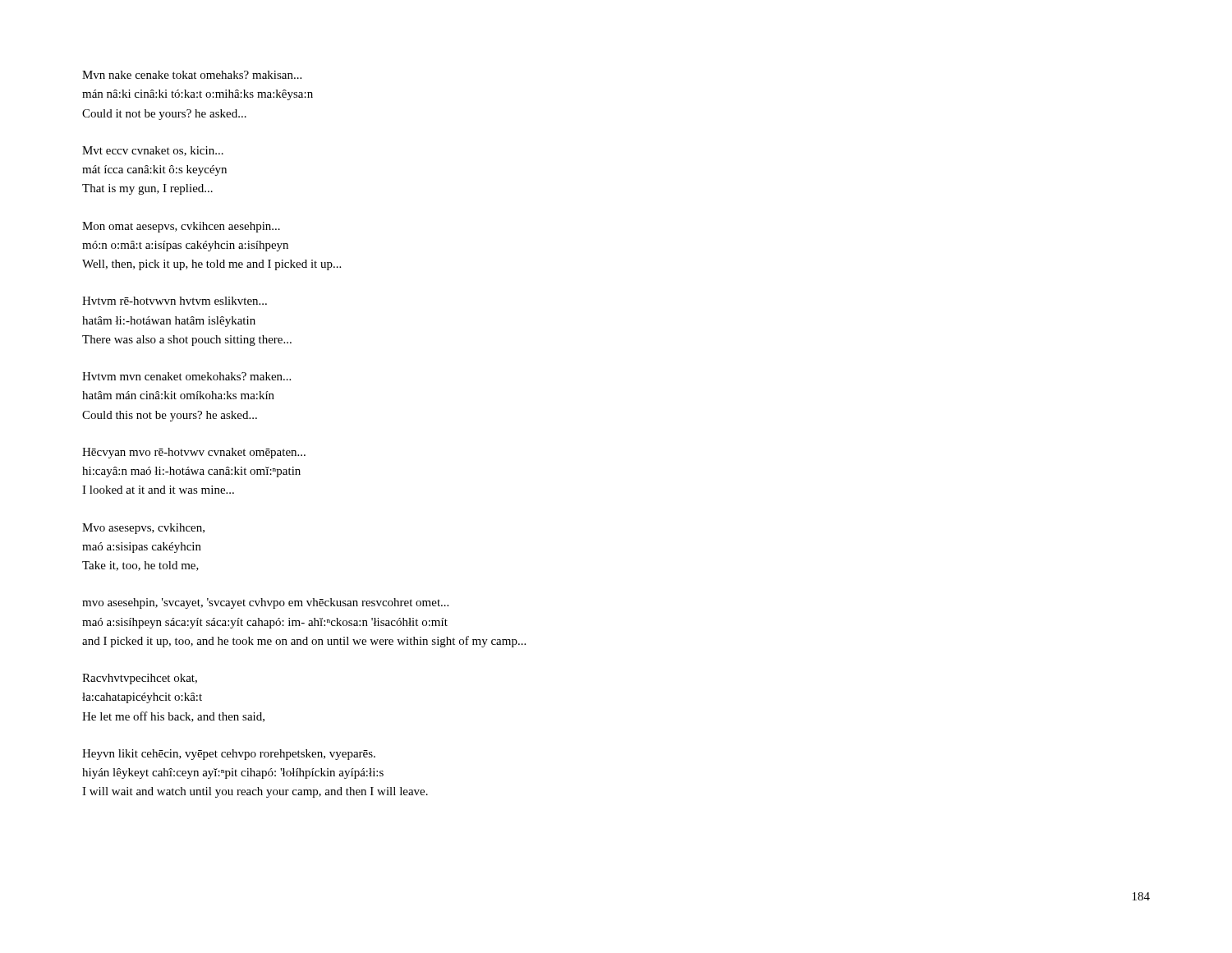
Task: Find the block on this page that starts "mvo asesehpin, 'svcayet, 'svcayet cvhvpo em"
Action: 402,622
